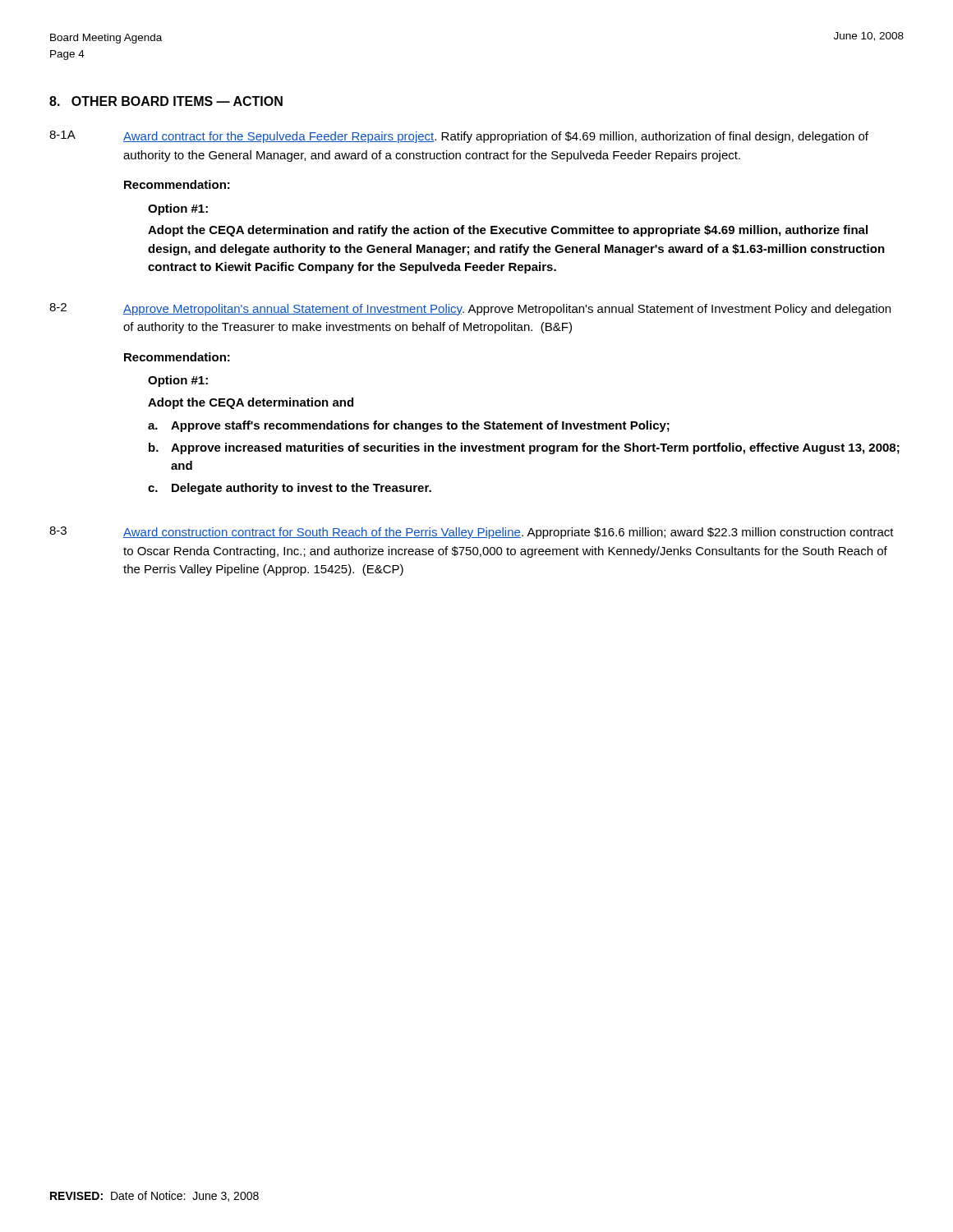Find the text starting "8. OTHER BOARD ITEMS — ACTION"
Viewport: 953px width, 1232px height.
(166, 101)
